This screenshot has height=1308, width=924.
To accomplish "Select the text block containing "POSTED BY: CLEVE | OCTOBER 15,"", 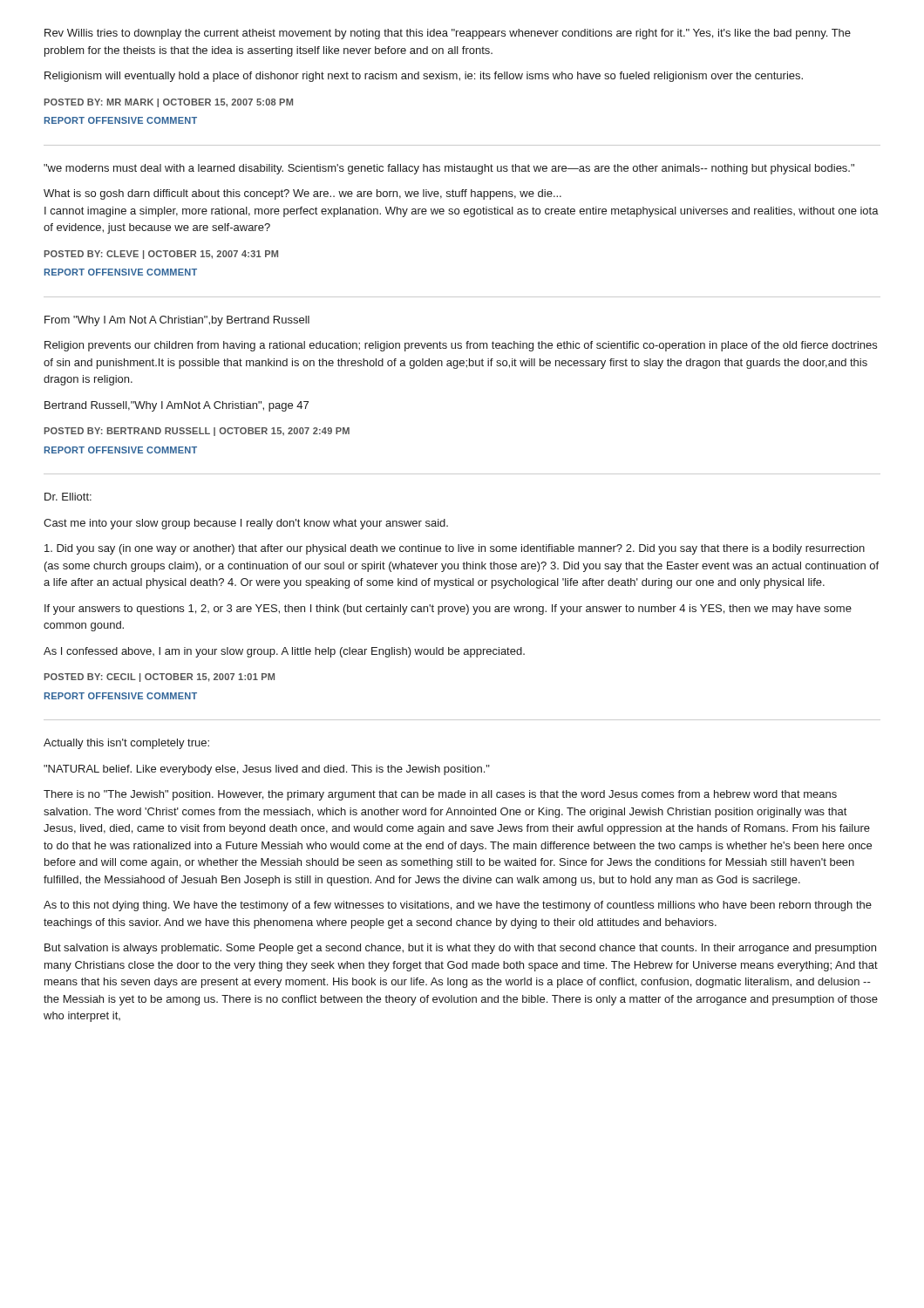I will tap(161, 253).
